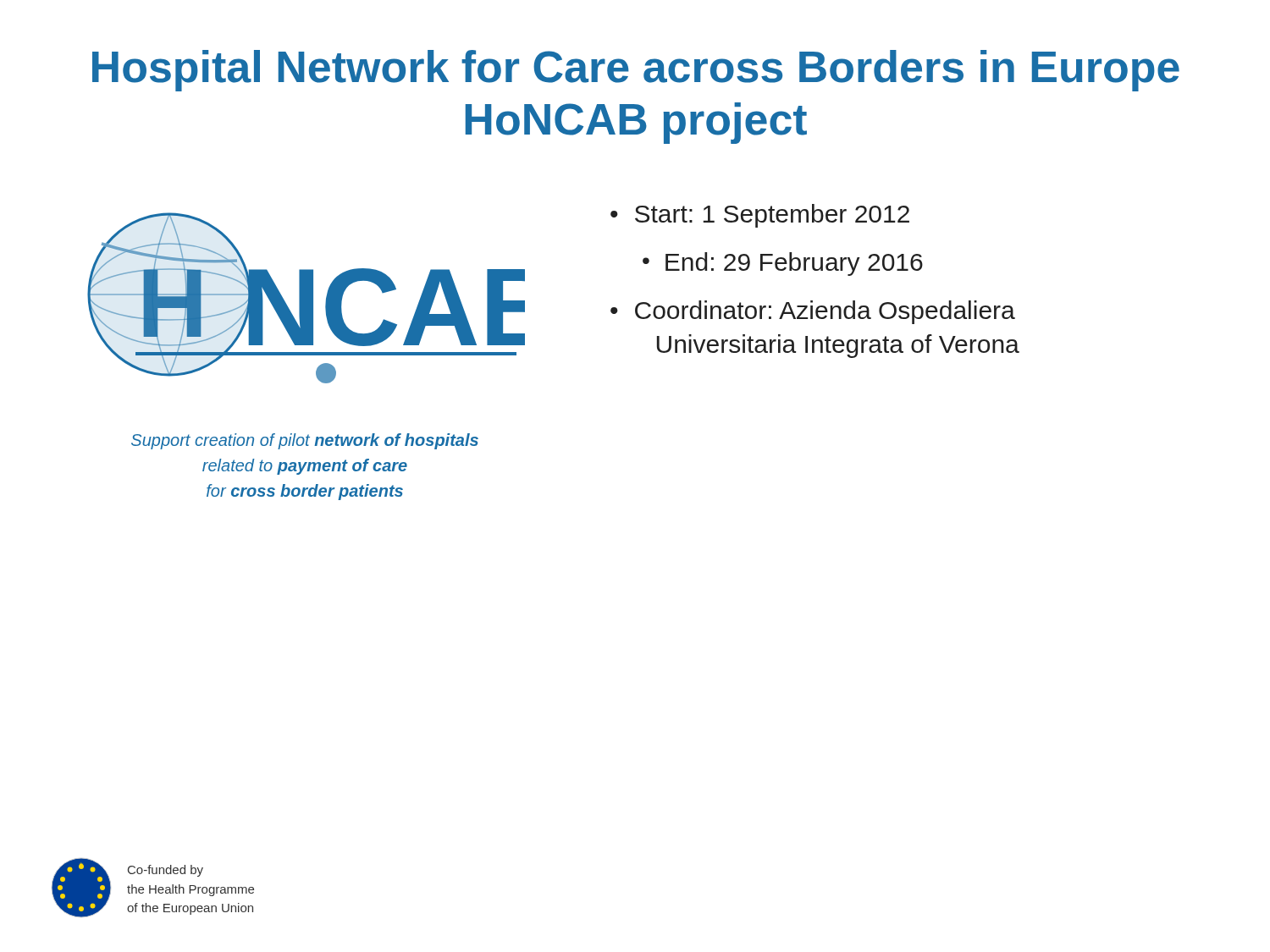This screenshot has height=952, width=1270.
Task: Locate the list item that reads "• Coordinator: Azienda Ospedaliera Universitaria"
Action: [x=814, y=328]
